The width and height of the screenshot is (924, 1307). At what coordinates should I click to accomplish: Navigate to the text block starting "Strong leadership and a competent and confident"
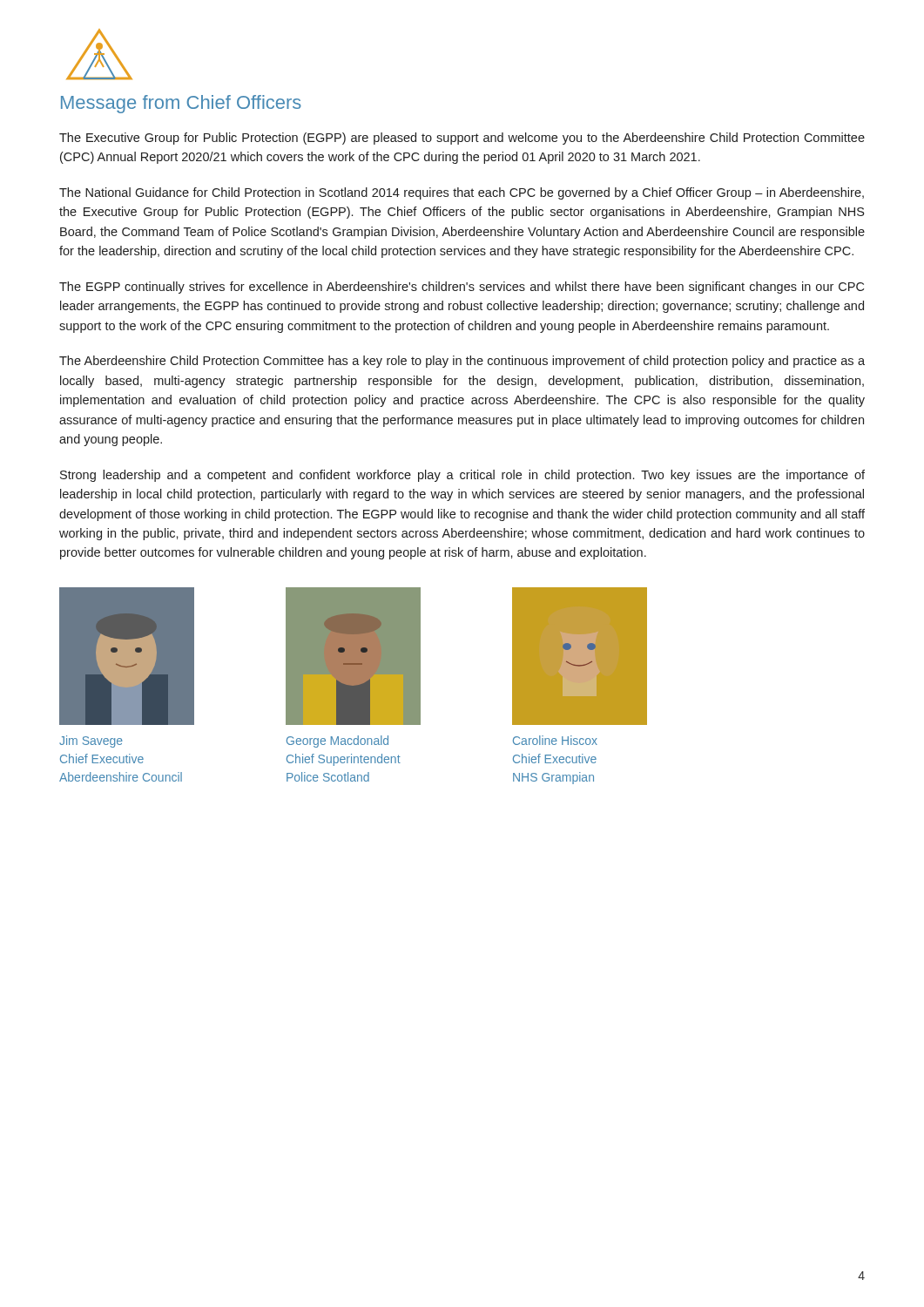pyautogui.click(x=462, y=514)
